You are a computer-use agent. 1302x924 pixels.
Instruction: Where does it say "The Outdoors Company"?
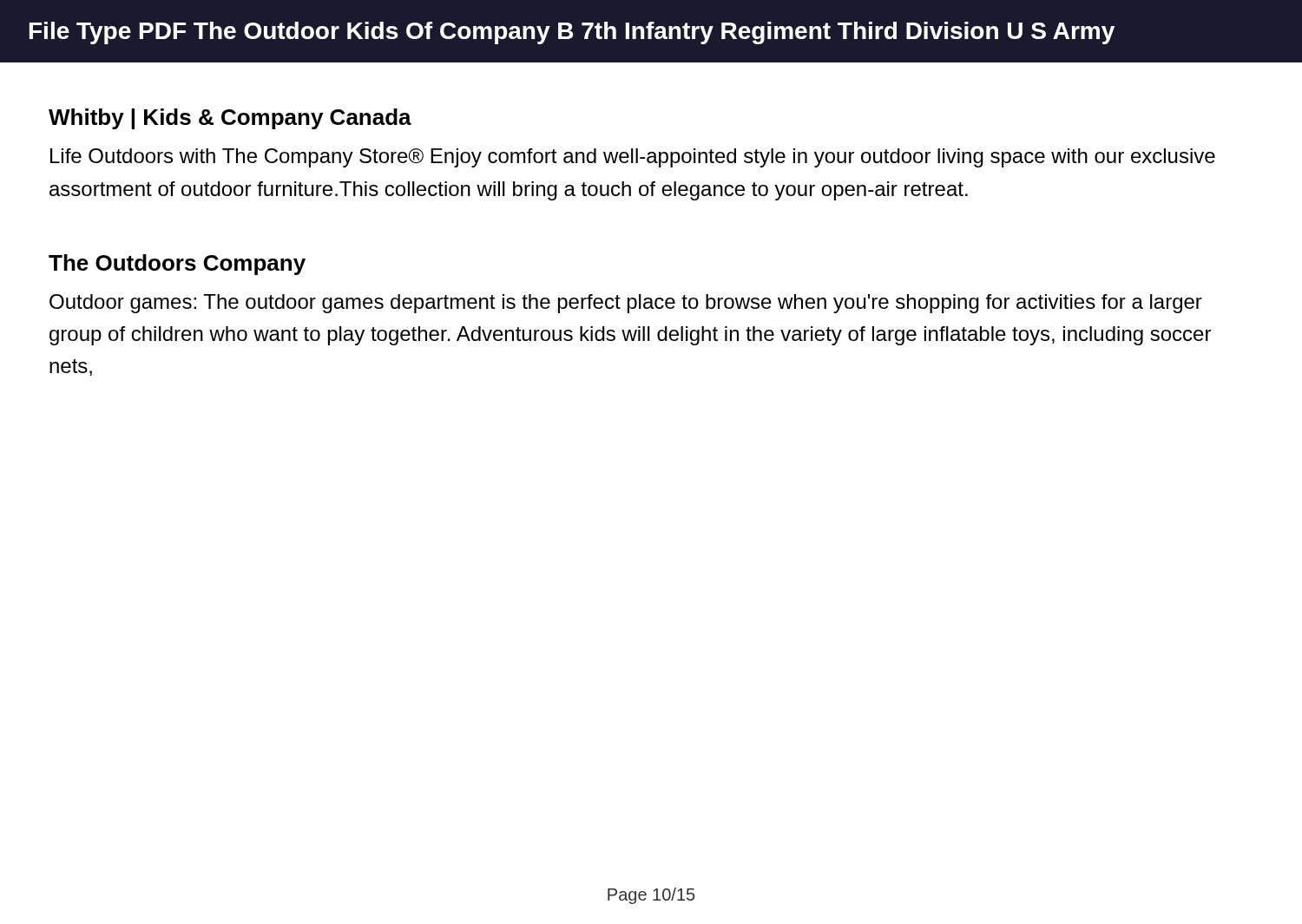[x=177, y=263]
